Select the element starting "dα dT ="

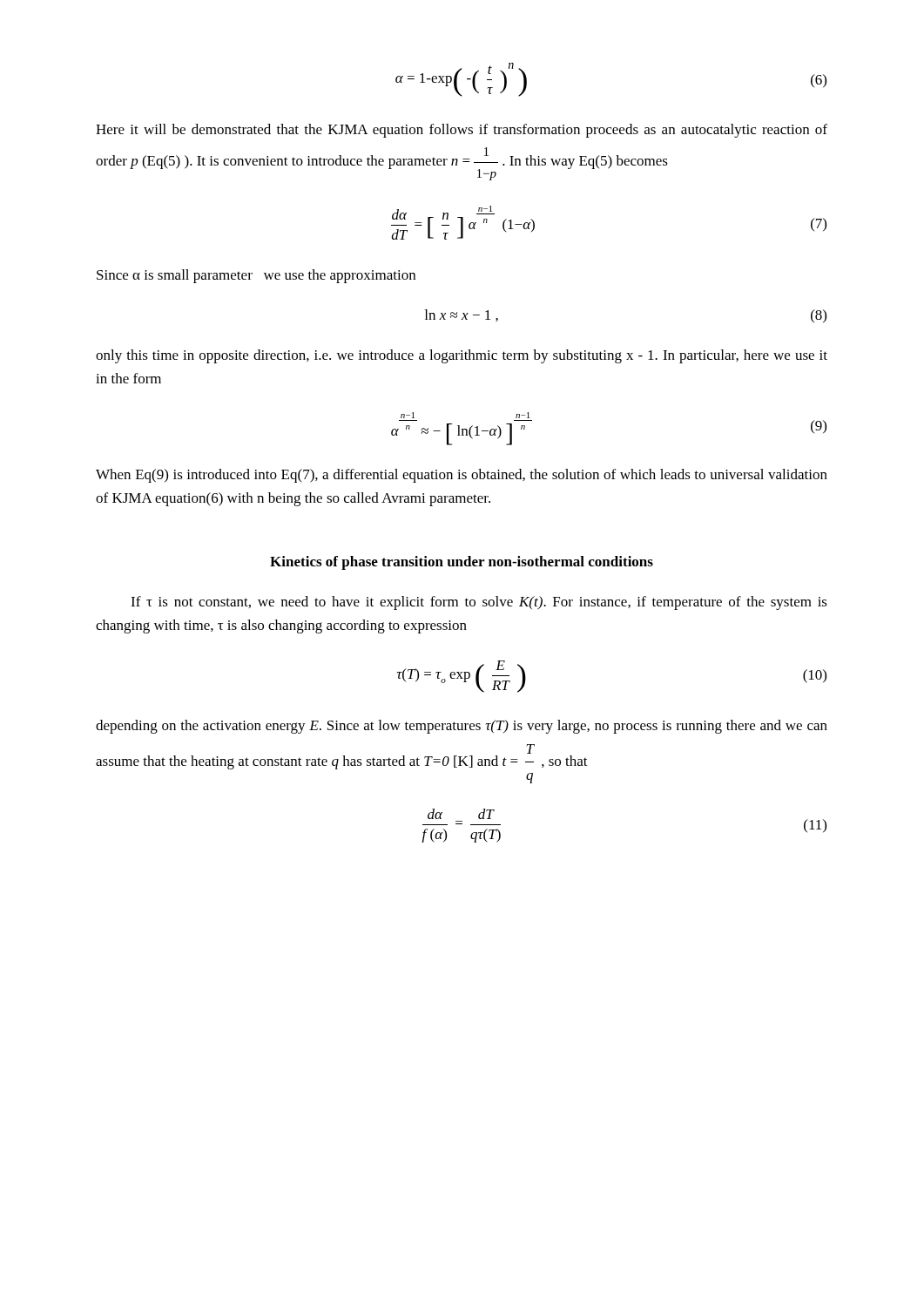[x=462, y=224]
